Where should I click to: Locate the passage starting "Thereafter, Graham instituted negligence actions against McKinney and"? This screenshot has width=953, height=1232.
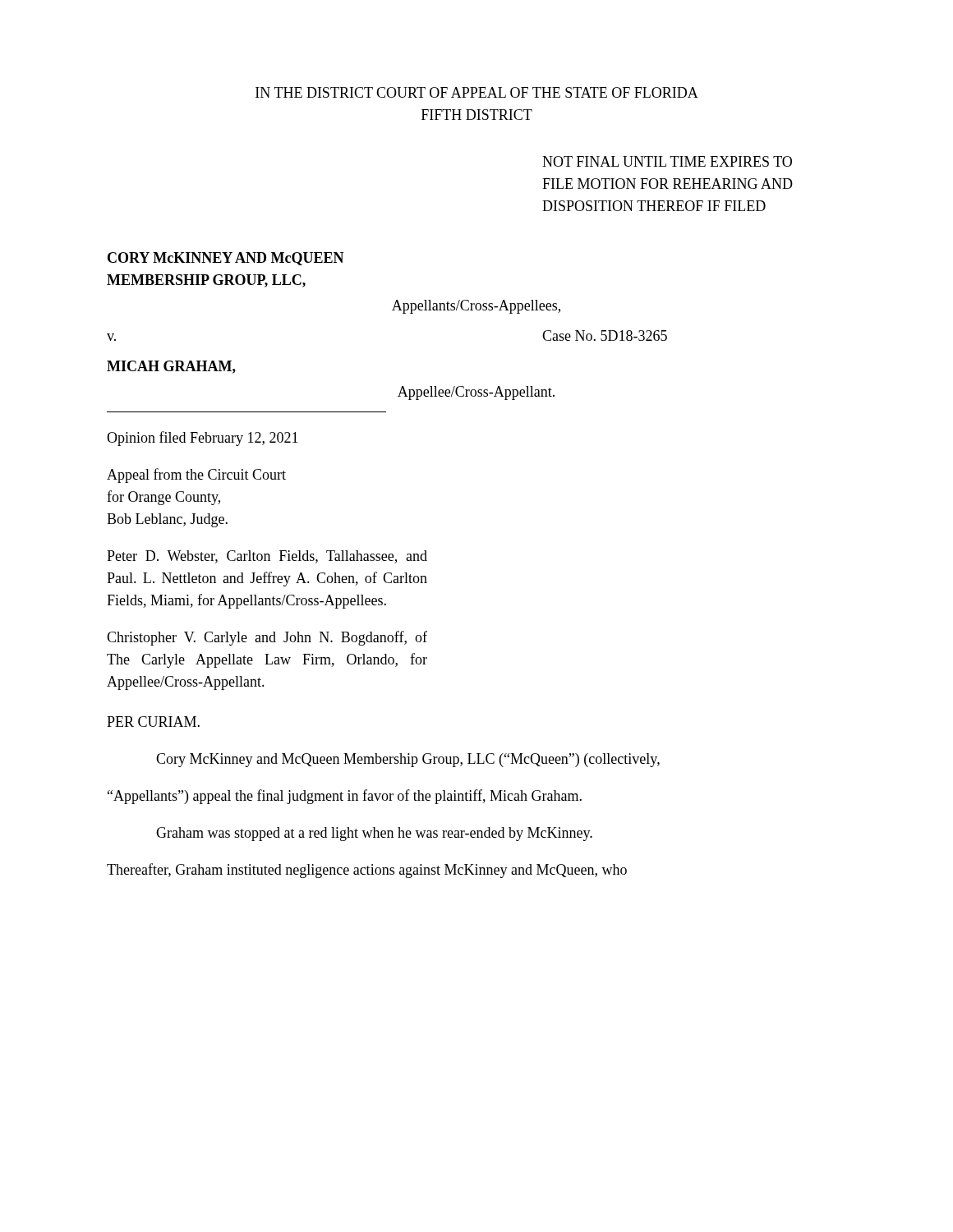pyautogui.click(x=367, y=870)
